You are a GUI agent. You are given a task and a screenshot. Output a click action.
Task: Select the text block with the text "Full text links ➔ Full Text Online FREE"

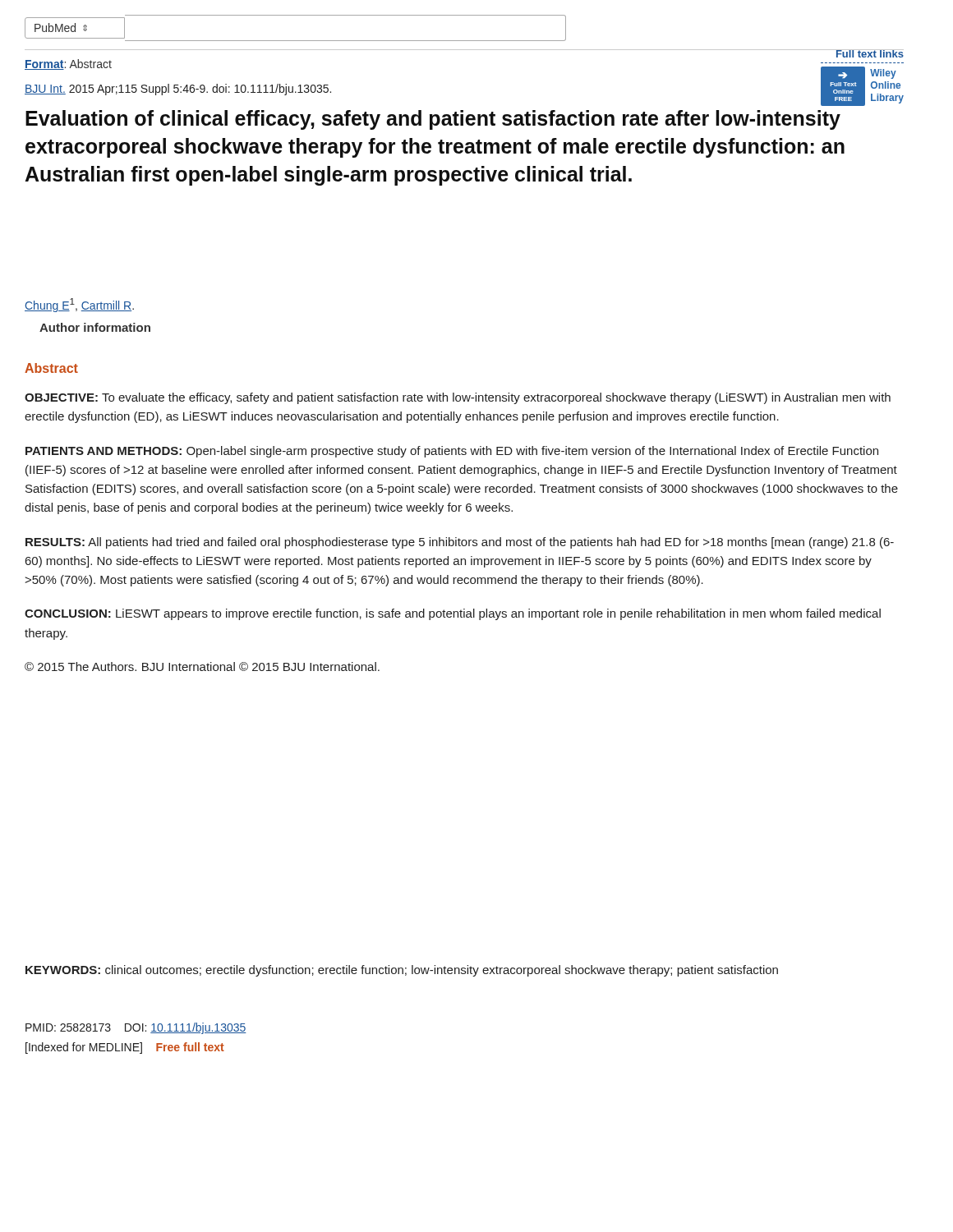pos(862,77)
